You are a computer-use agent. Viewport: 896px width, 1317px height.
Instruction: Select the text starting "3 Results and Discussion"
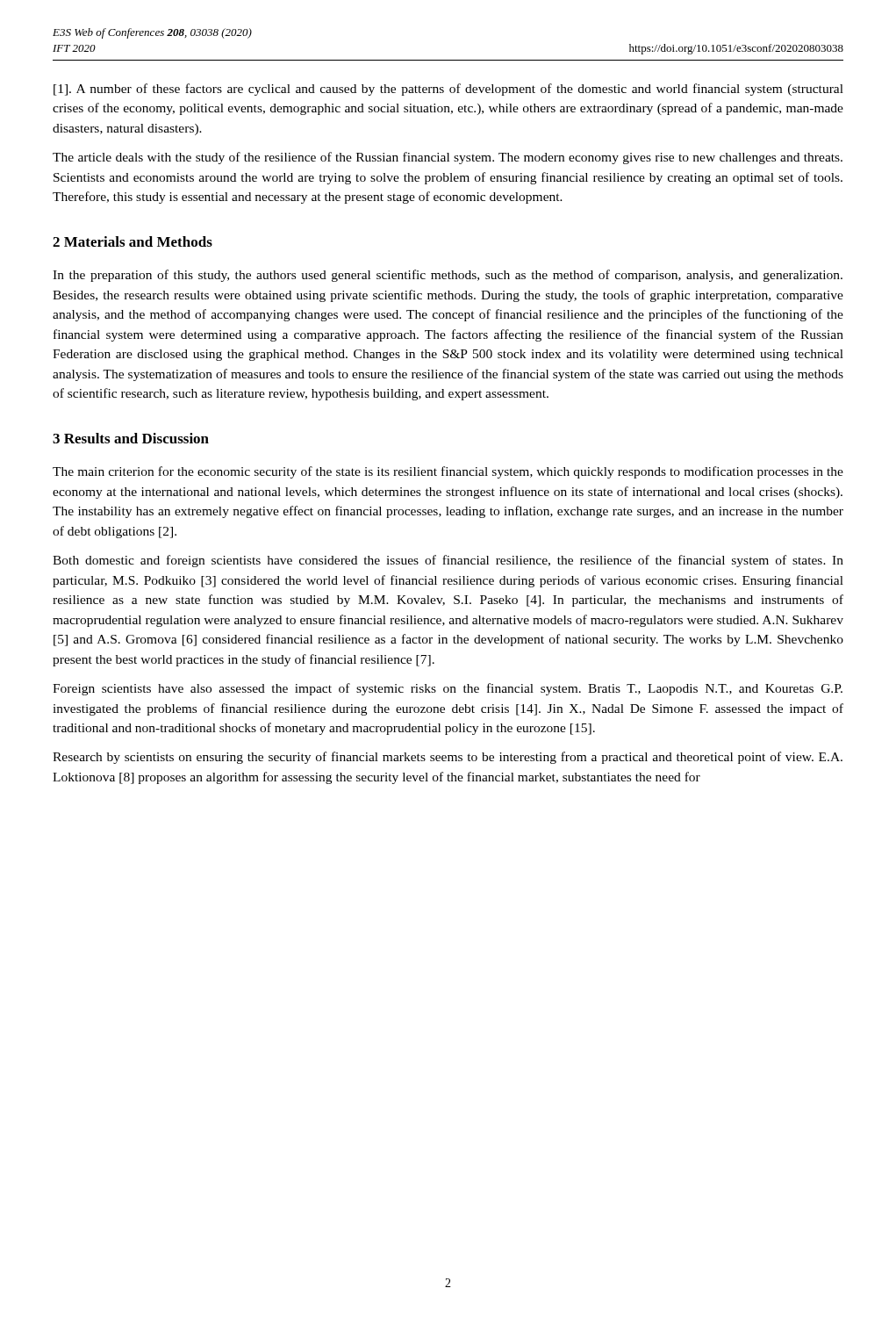131,438
